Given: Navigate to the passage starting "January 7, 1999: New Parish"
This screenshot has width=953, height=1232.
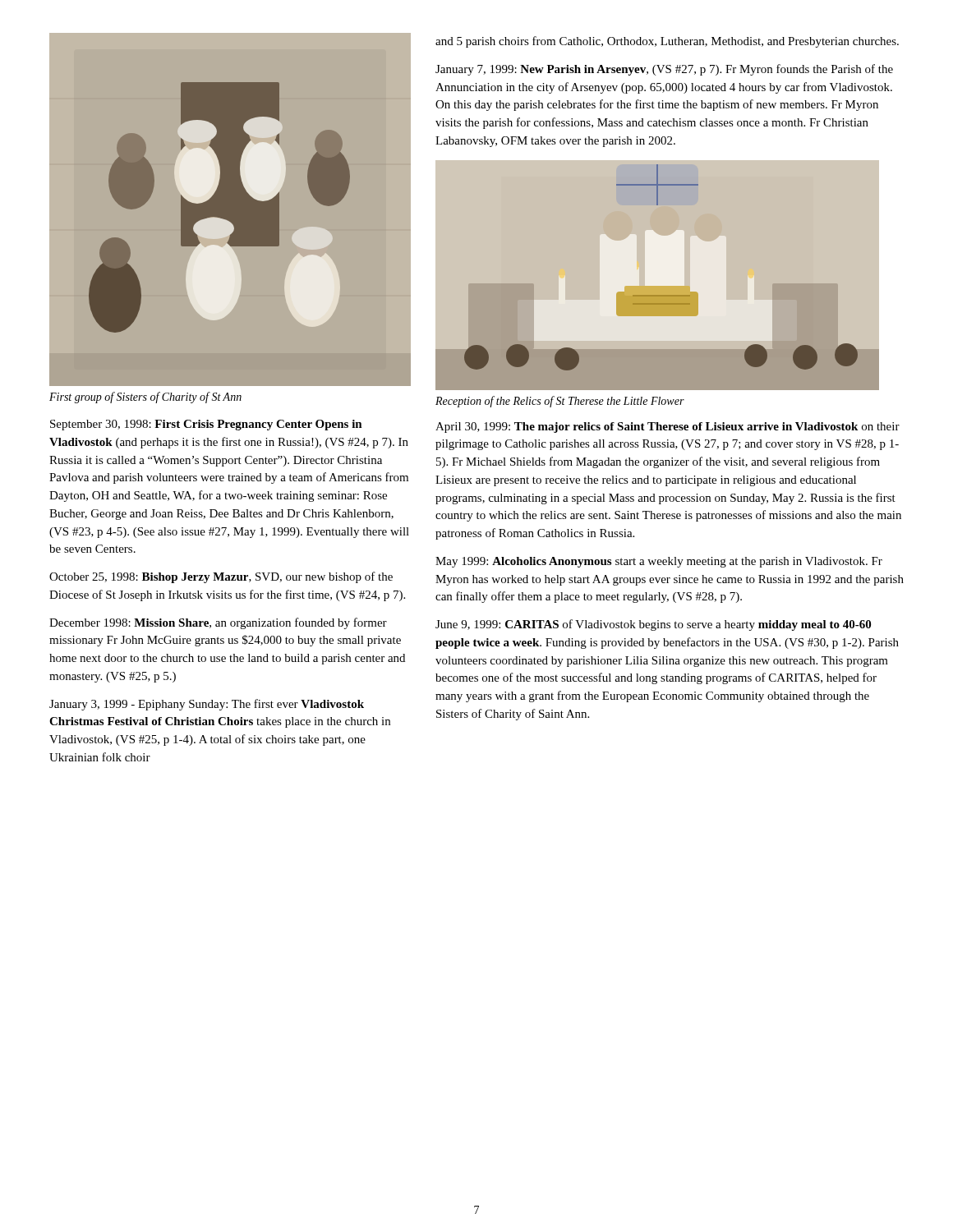Looking at the screenshot, I should [664, 105].
